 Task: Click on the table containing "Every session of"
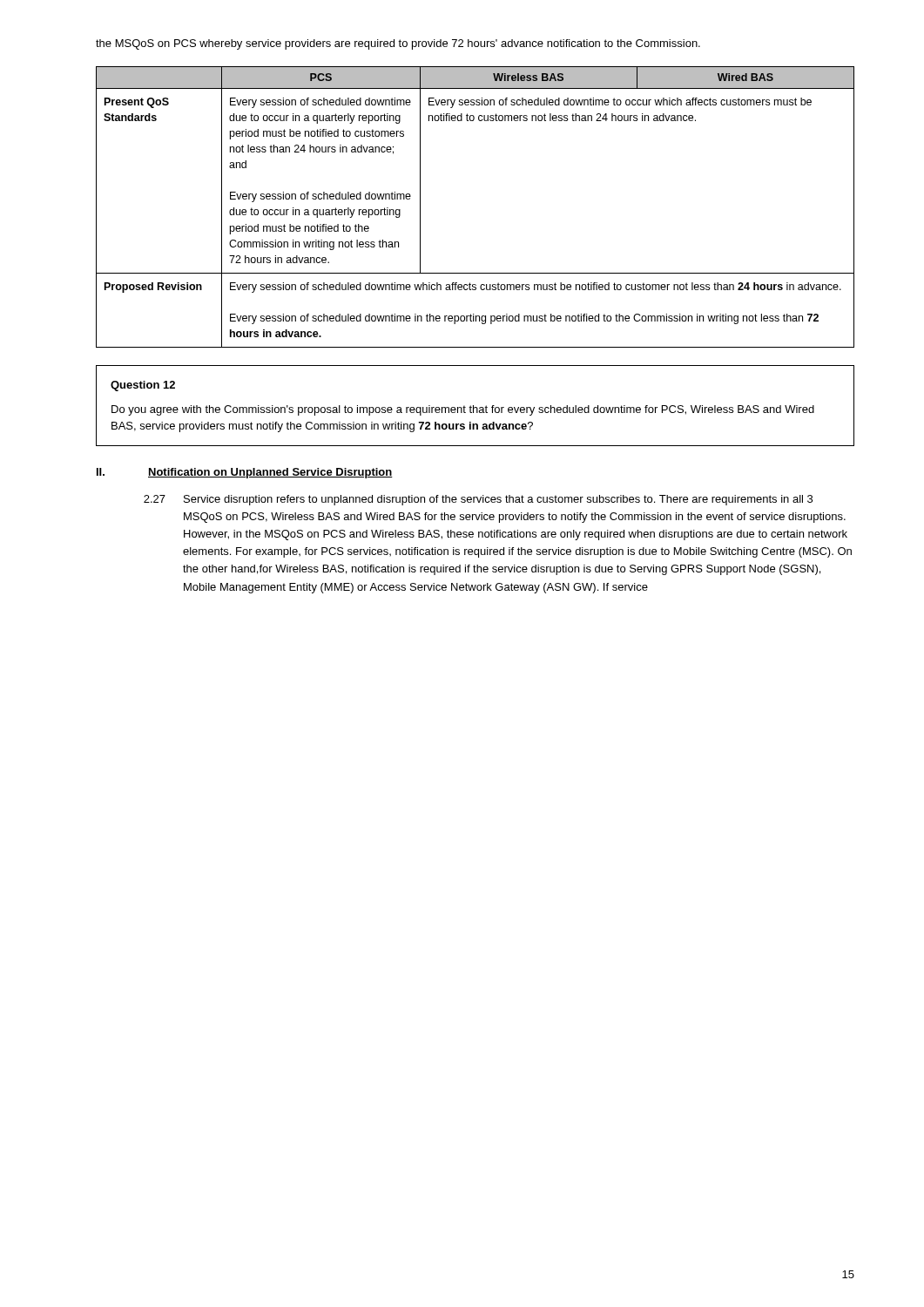(475, 207)
